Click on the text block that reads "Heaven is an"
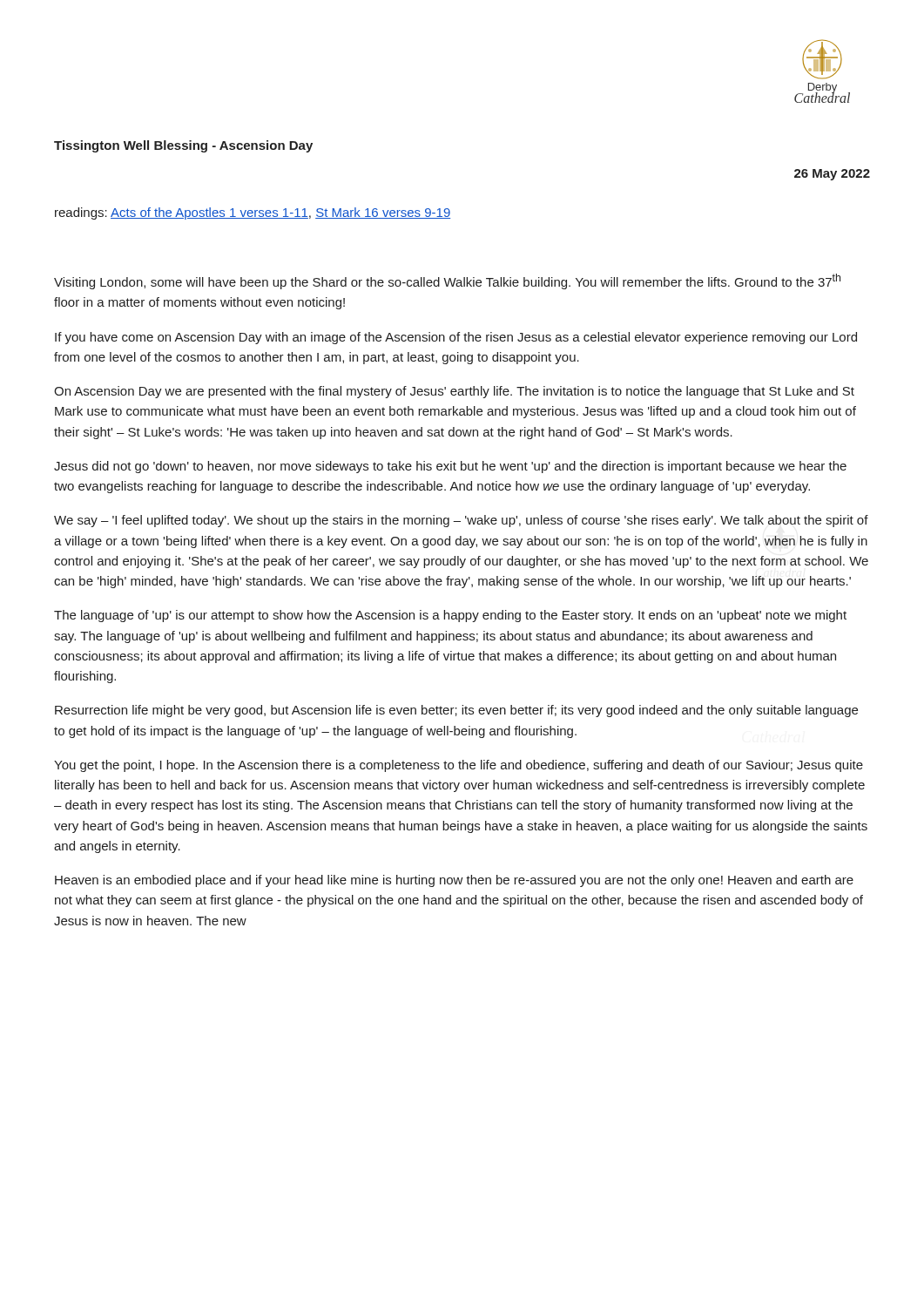The image size is (924, 1307). pyautogui.click(x=462, y=900)
